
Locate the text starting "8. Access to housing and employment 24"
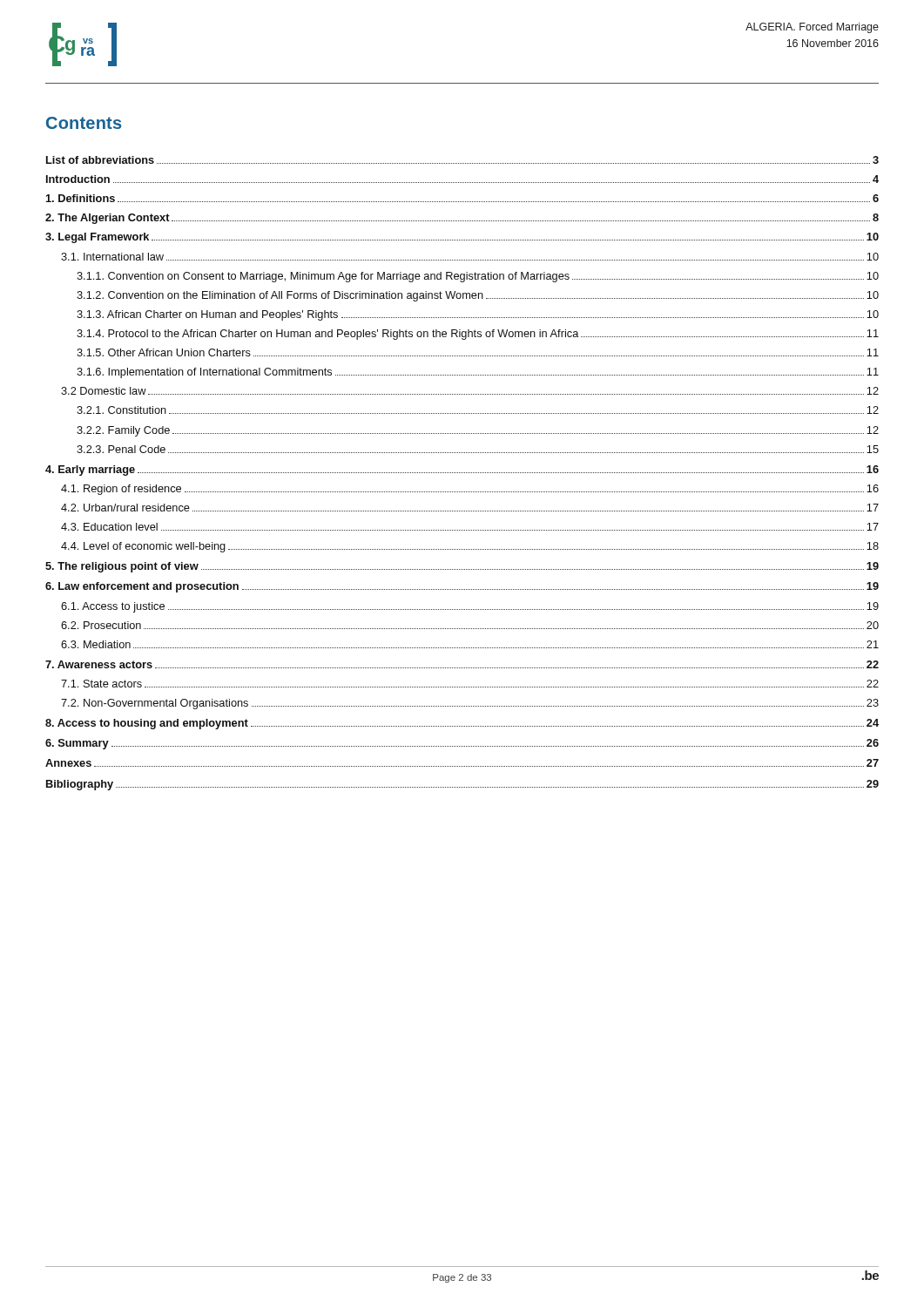point(462,723)
